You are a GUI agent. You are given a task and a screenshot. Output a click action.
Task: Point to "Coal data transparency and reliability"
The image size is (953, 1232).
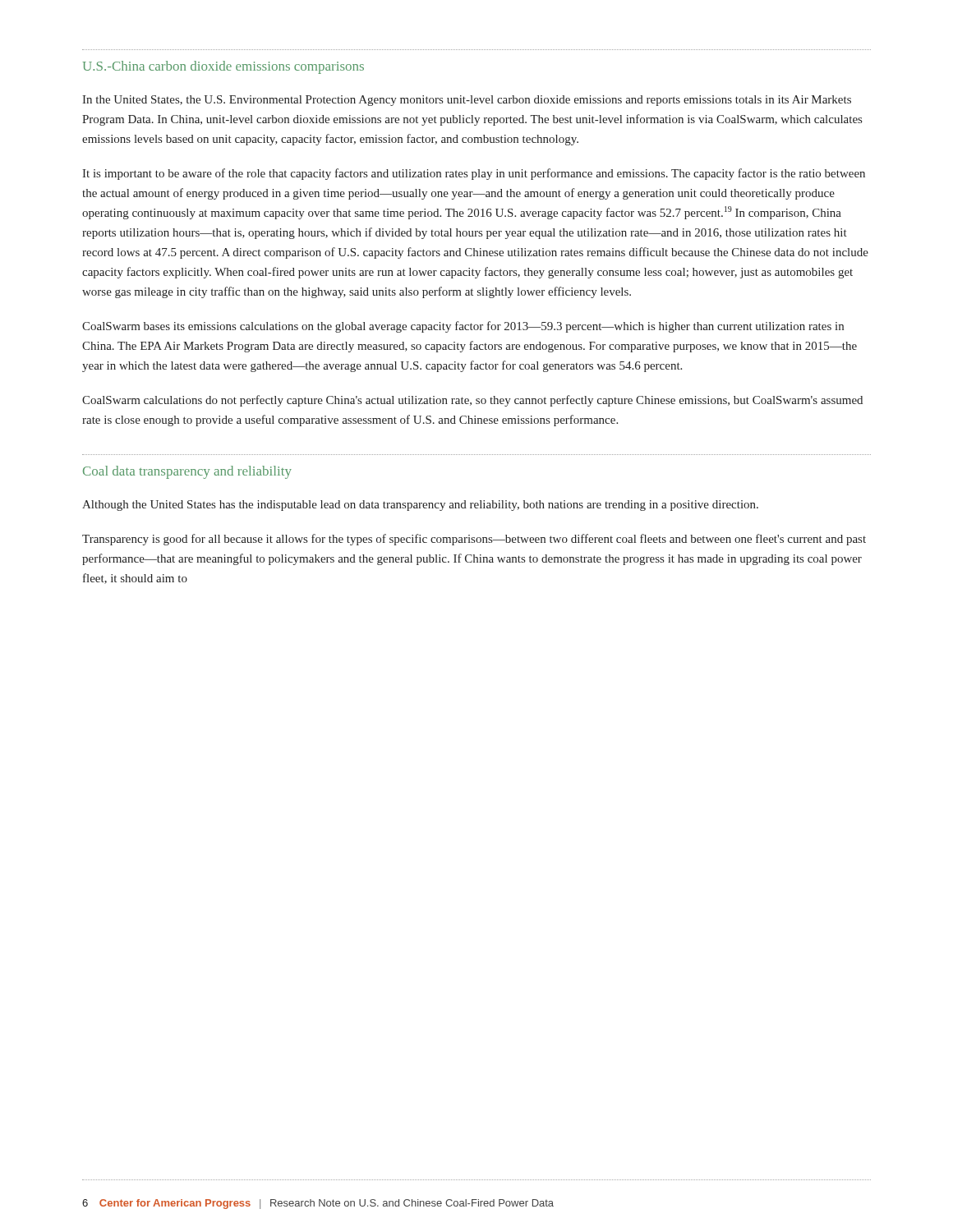pos(187,472)
